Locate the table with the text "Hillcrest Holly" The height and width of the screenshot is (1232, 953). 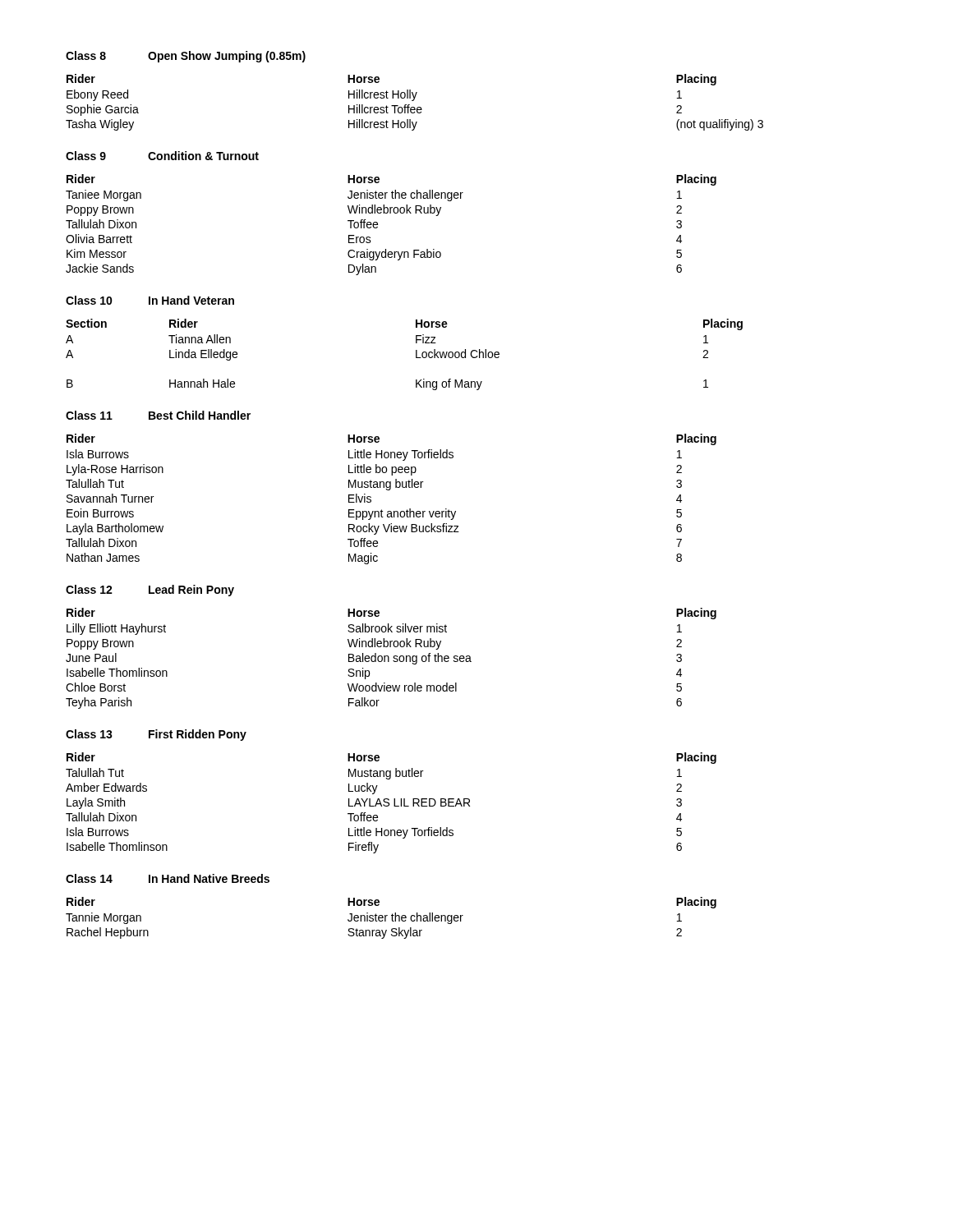point(476,101)
